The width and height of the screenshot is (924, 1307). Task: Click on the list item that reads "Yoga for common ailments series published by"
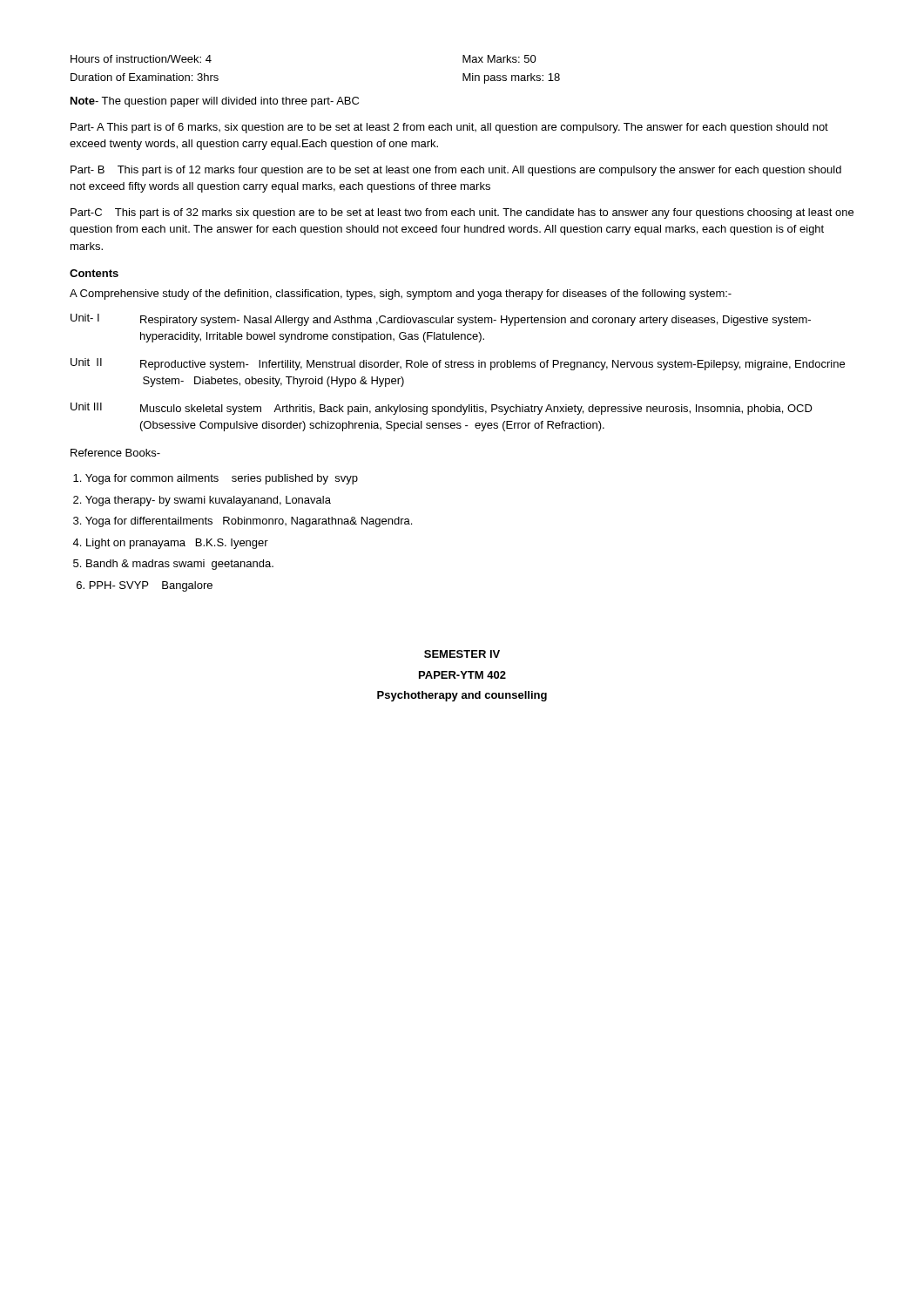point(214,478)
